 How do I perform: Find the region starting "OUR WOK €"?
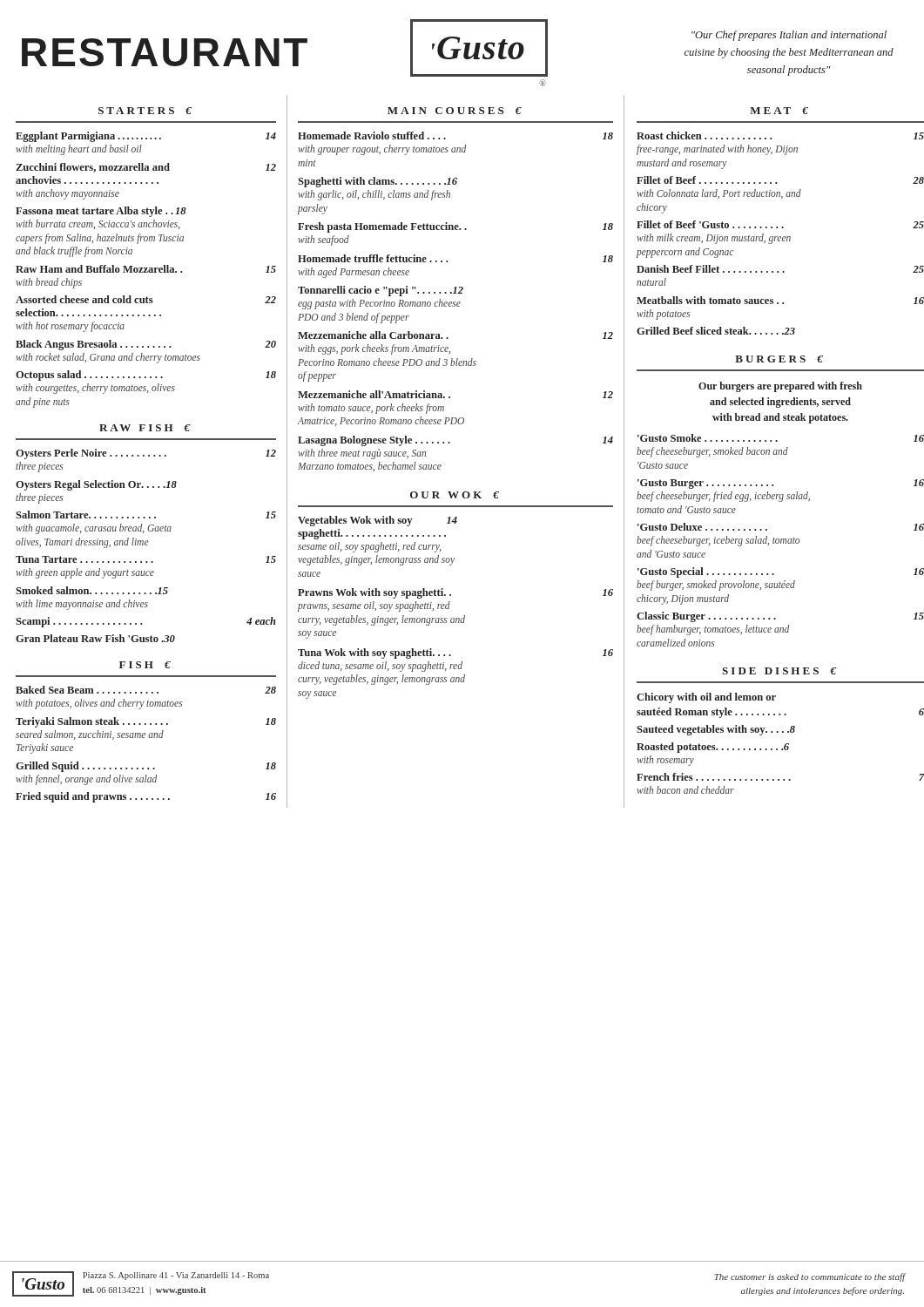click(455, 495)
